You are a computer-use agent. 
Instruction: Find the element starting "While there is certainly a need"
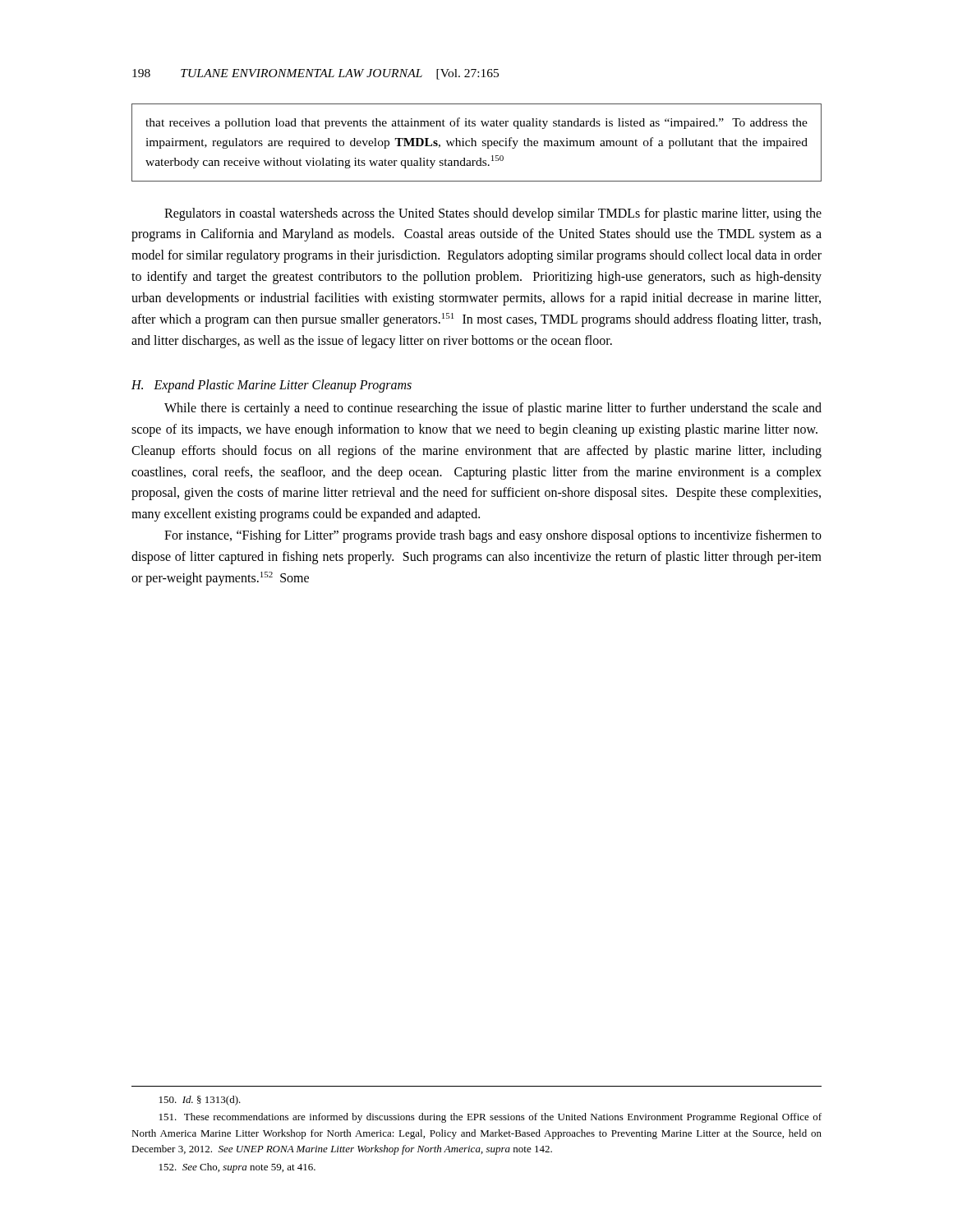476,461
